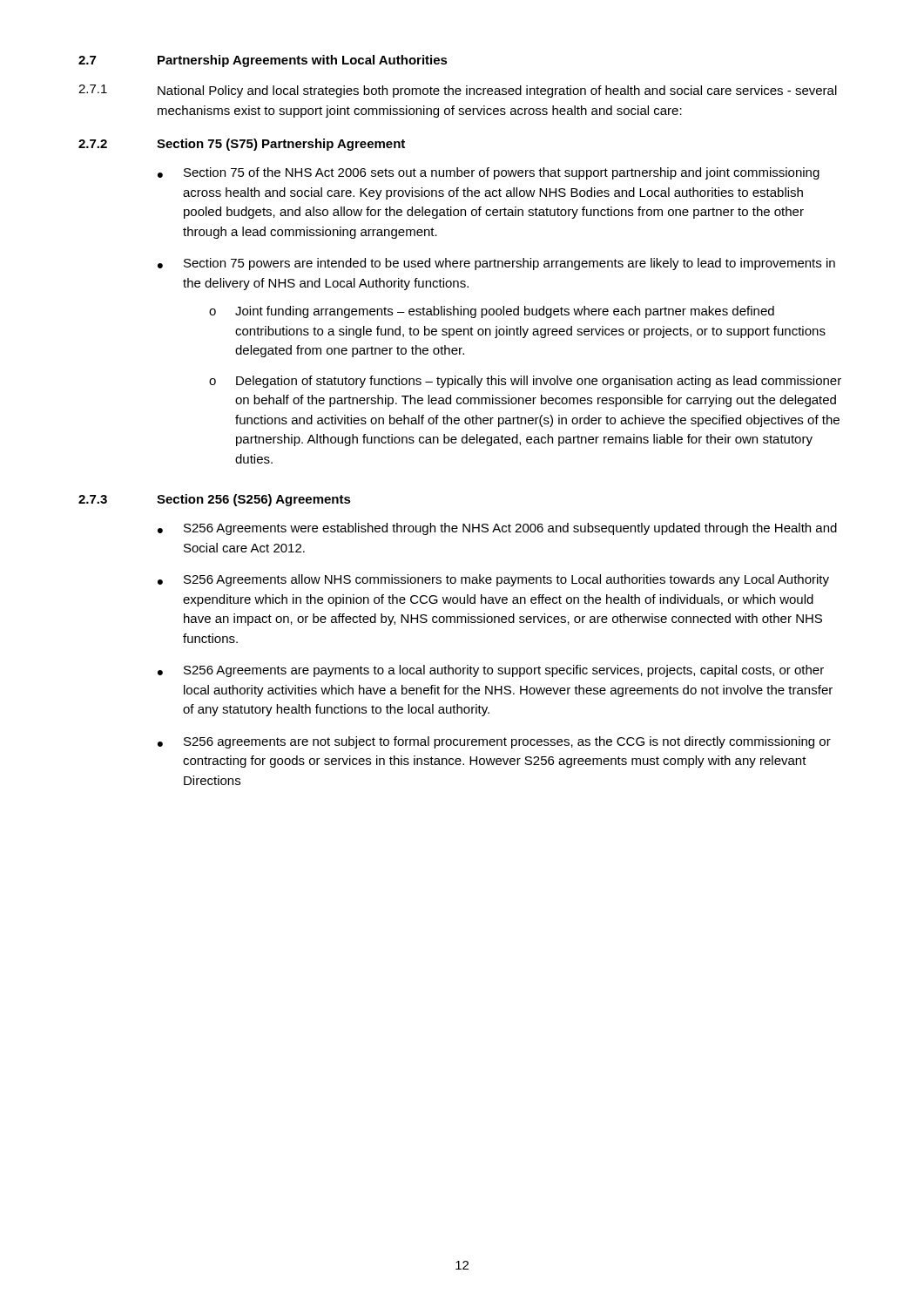Click on the element starting "• S256 agreements are"

[501, 761]
